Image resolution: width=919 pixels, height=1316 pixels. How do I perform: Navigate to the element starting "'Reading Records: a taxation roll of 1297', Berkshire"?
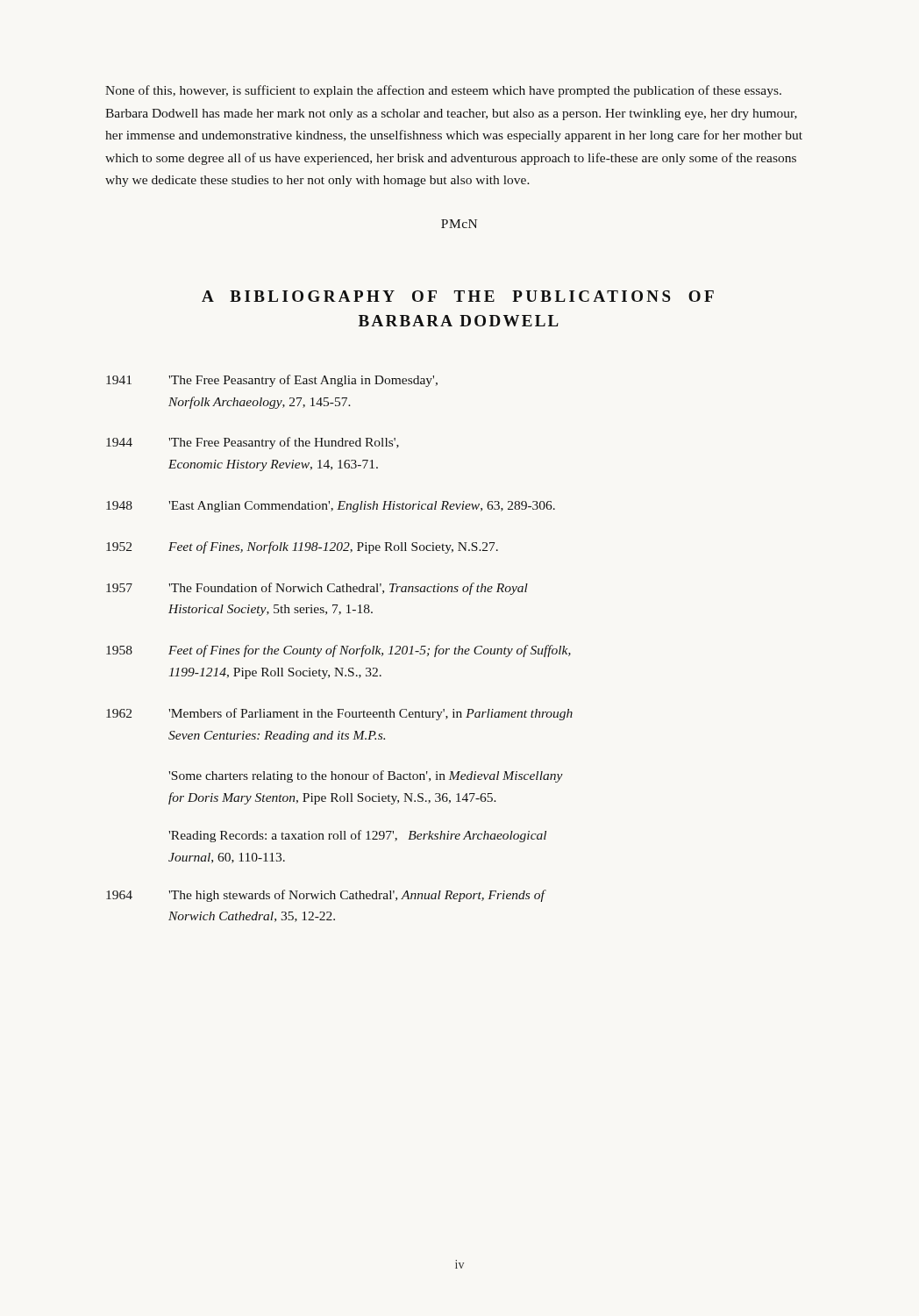pos(358,846)
